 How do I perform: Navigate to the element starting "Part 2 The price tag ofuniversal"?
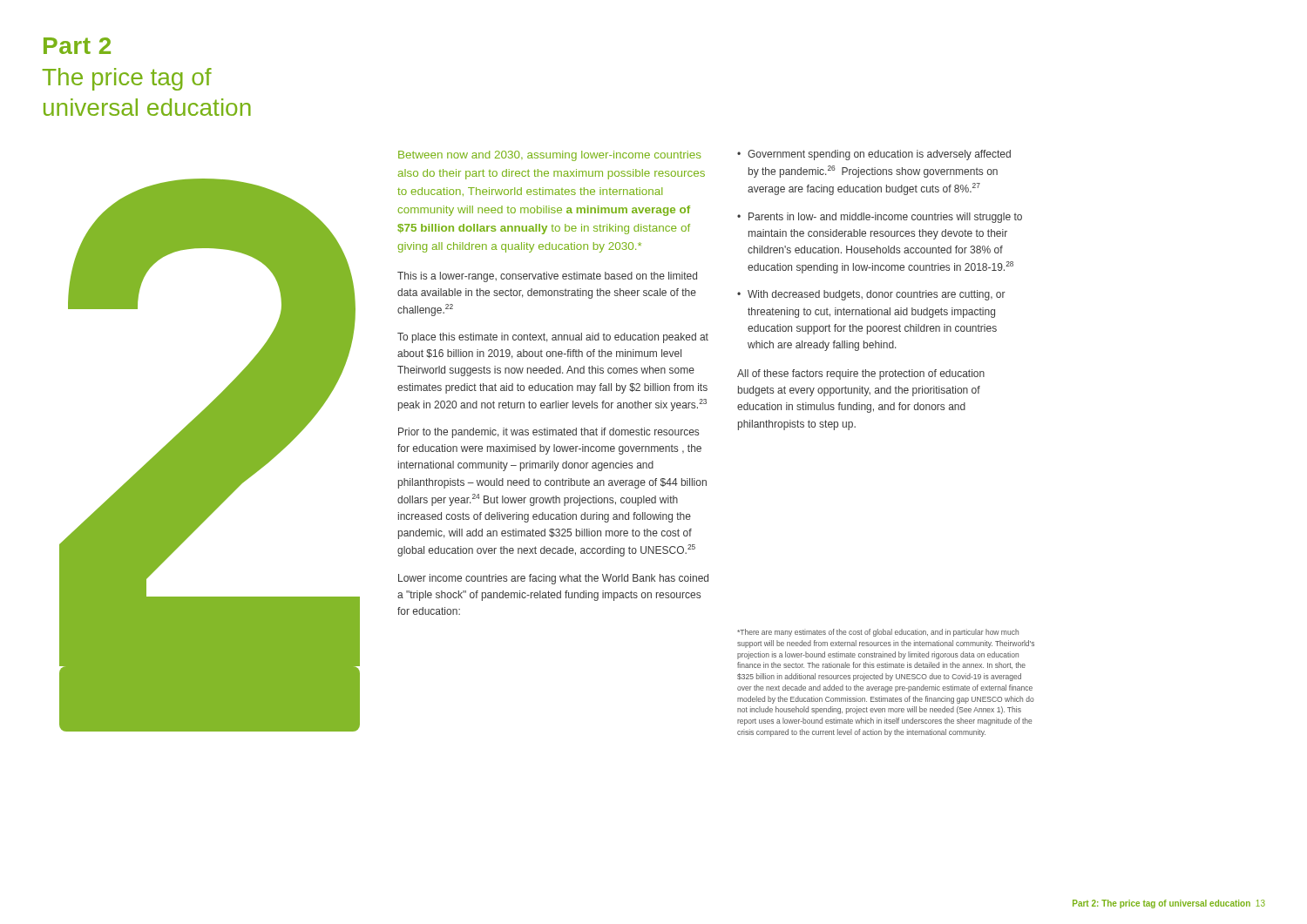[147, 78]
